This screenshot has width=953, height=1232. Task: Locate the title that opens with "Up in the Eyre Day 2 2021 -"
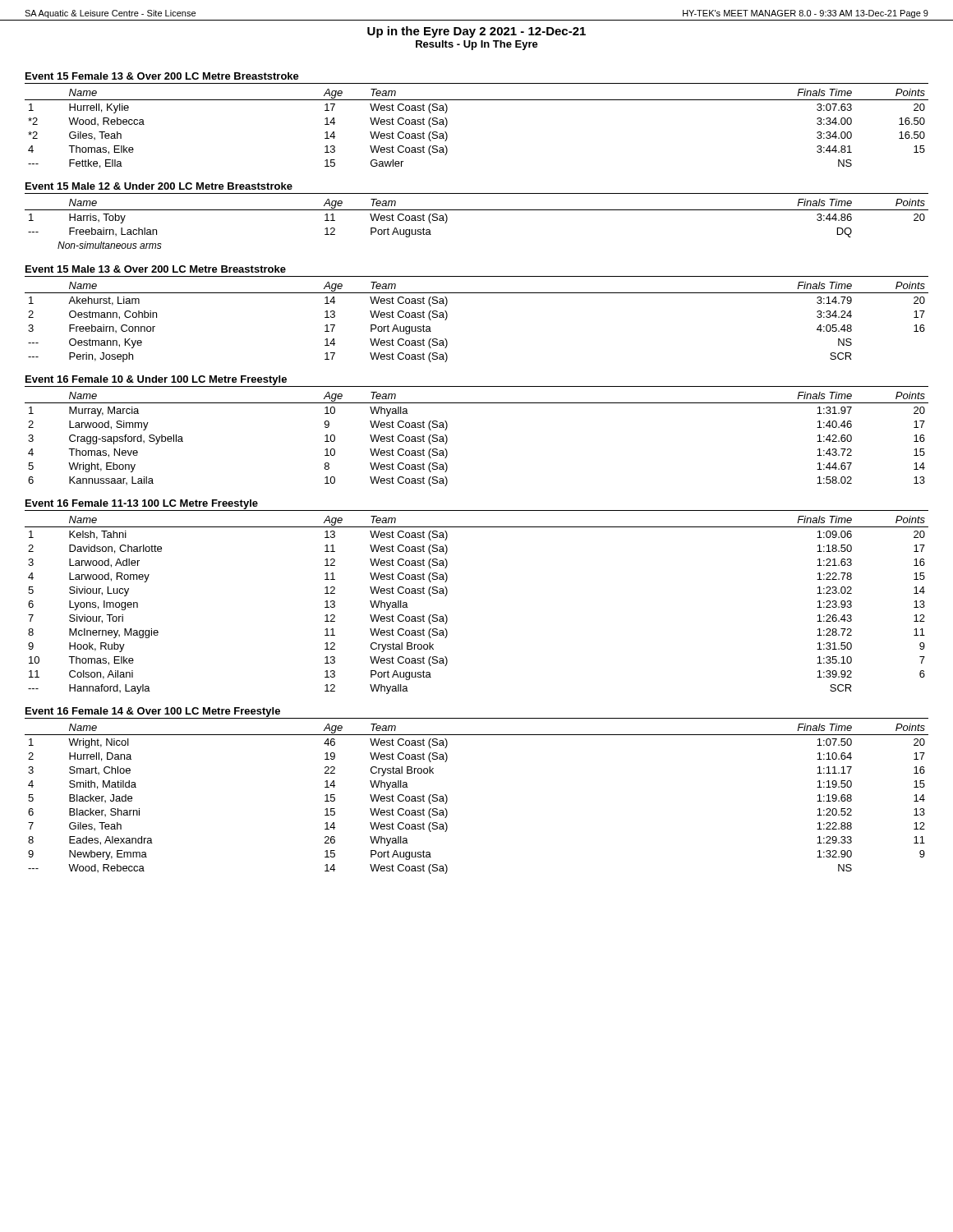tap(476, 31)
